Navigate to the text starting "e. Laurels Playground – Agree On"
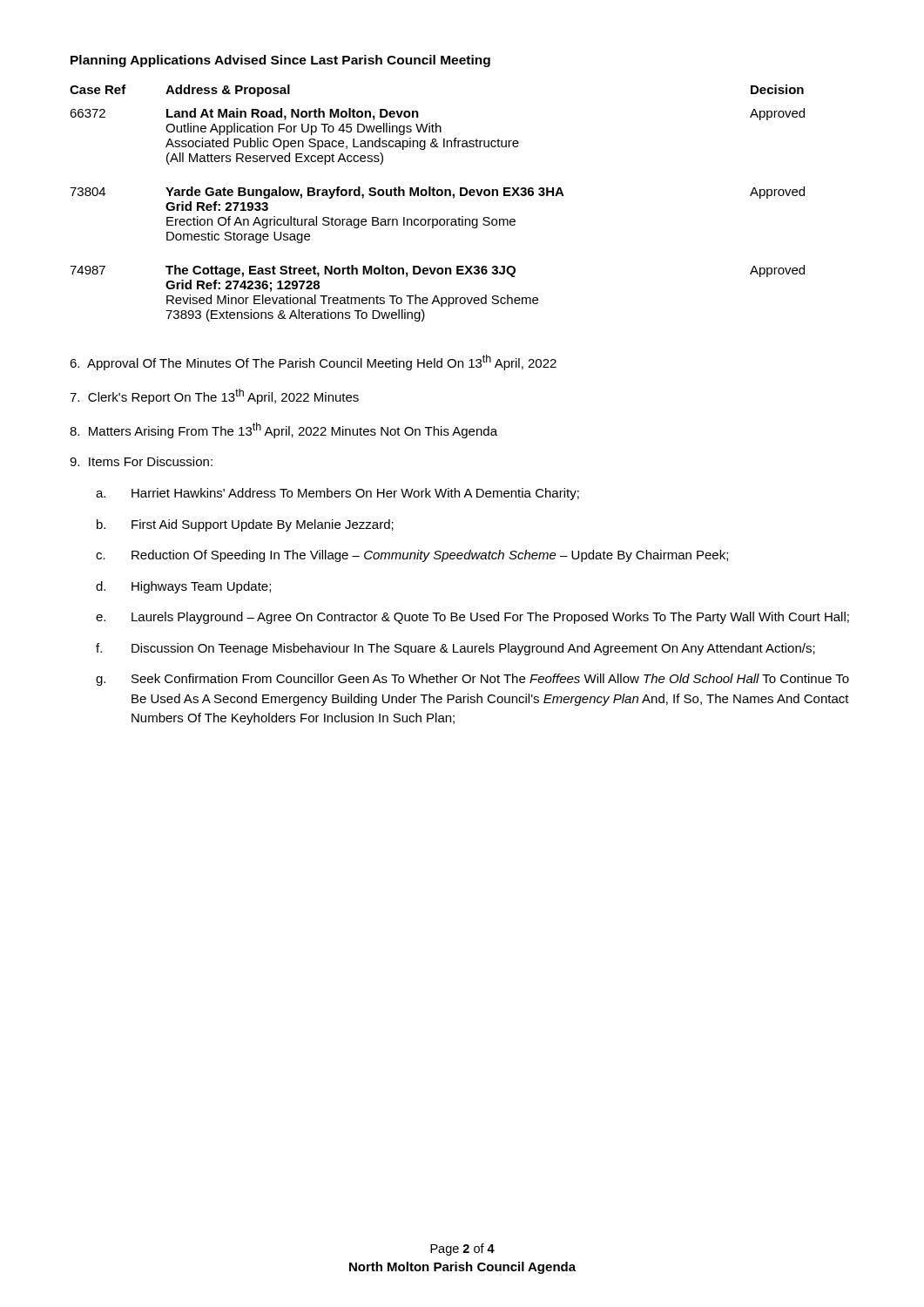This screenshot has width=924, height=1307. tap(475, 617)
